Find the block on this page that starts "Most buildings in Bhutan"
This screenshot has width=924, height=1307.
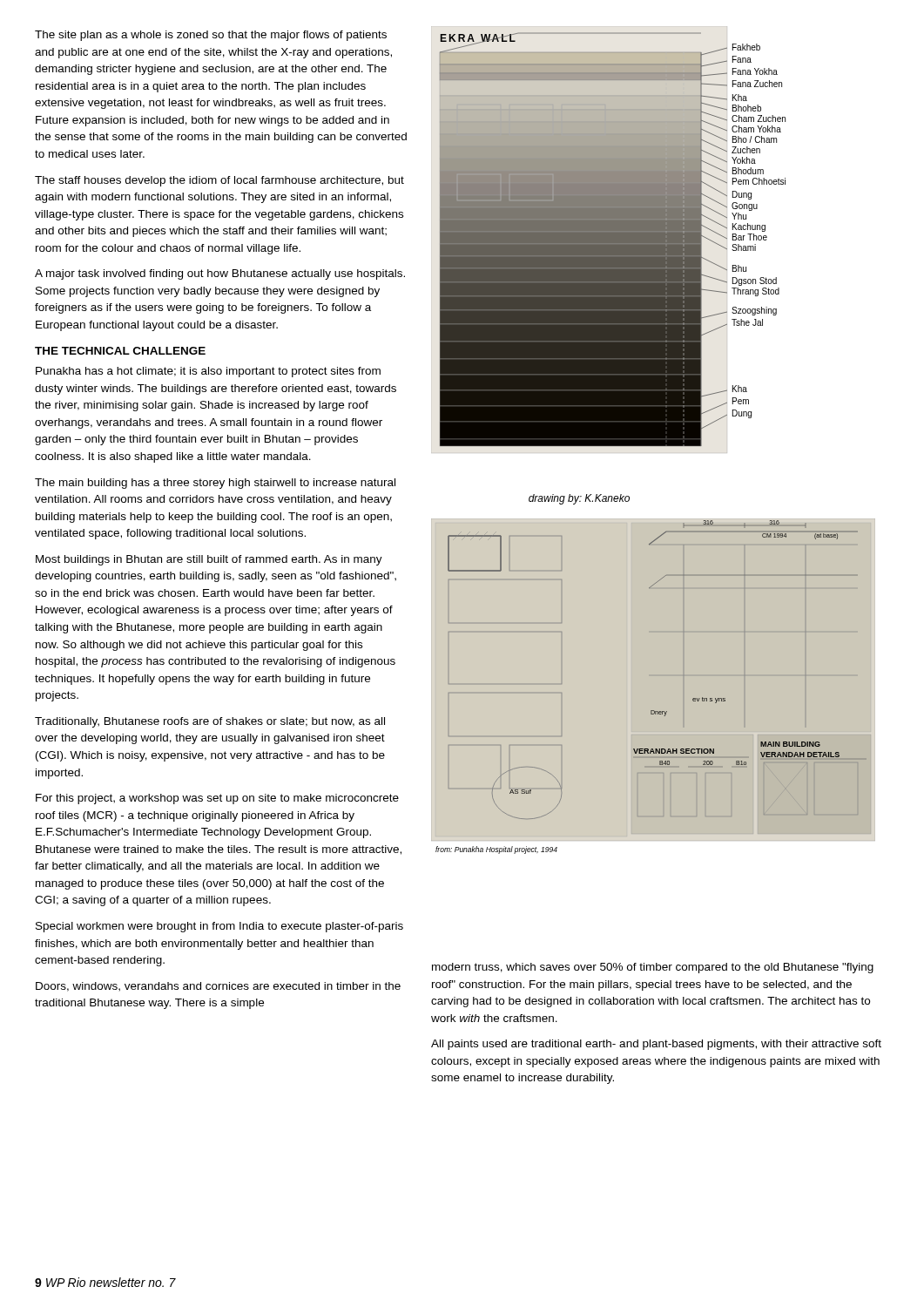[x=222, y=627]
